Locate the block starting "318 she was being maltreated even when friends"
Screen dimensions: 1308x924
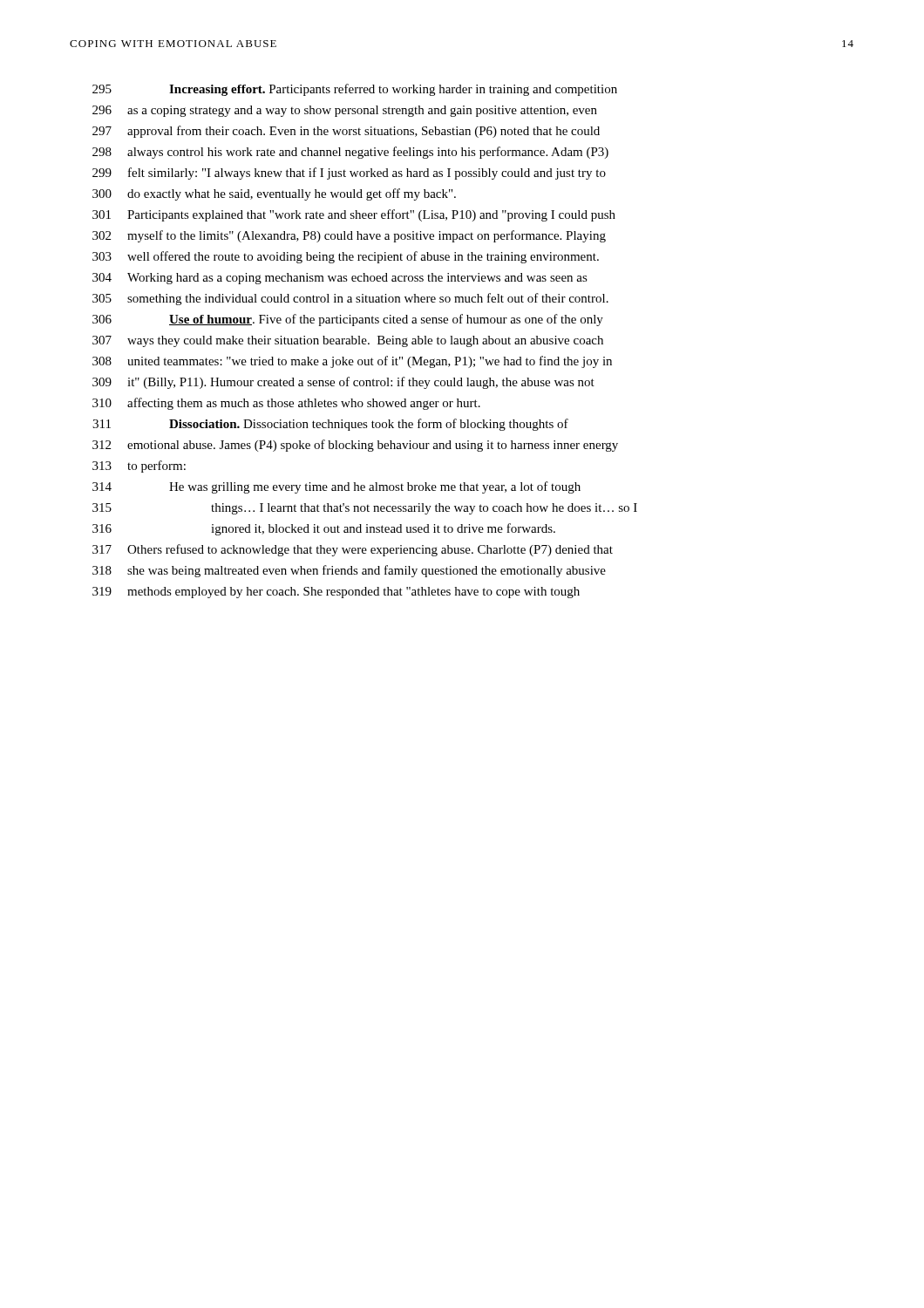462,570
